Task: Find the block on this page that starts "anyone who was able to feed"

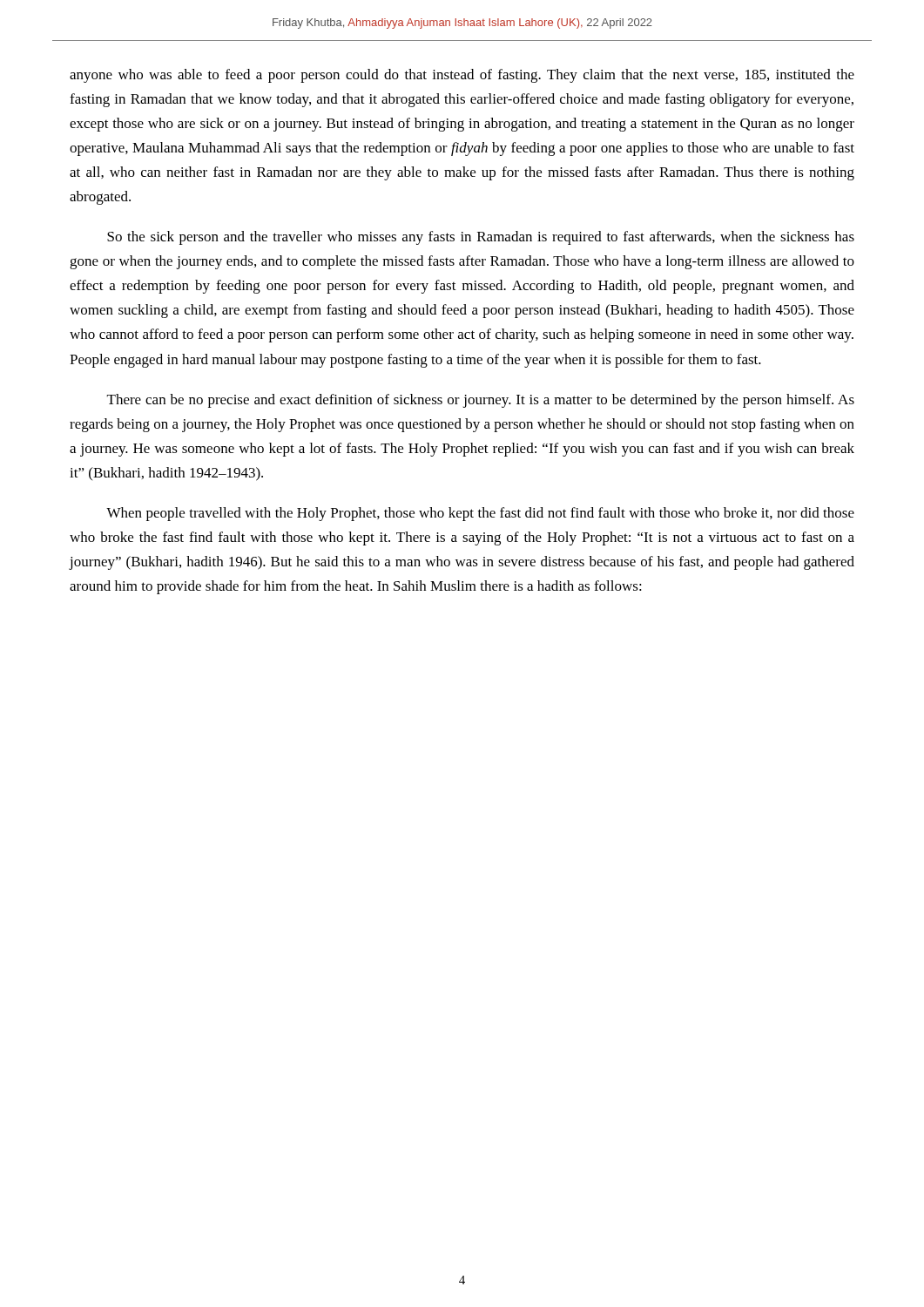Action: [x=462, y=136]
